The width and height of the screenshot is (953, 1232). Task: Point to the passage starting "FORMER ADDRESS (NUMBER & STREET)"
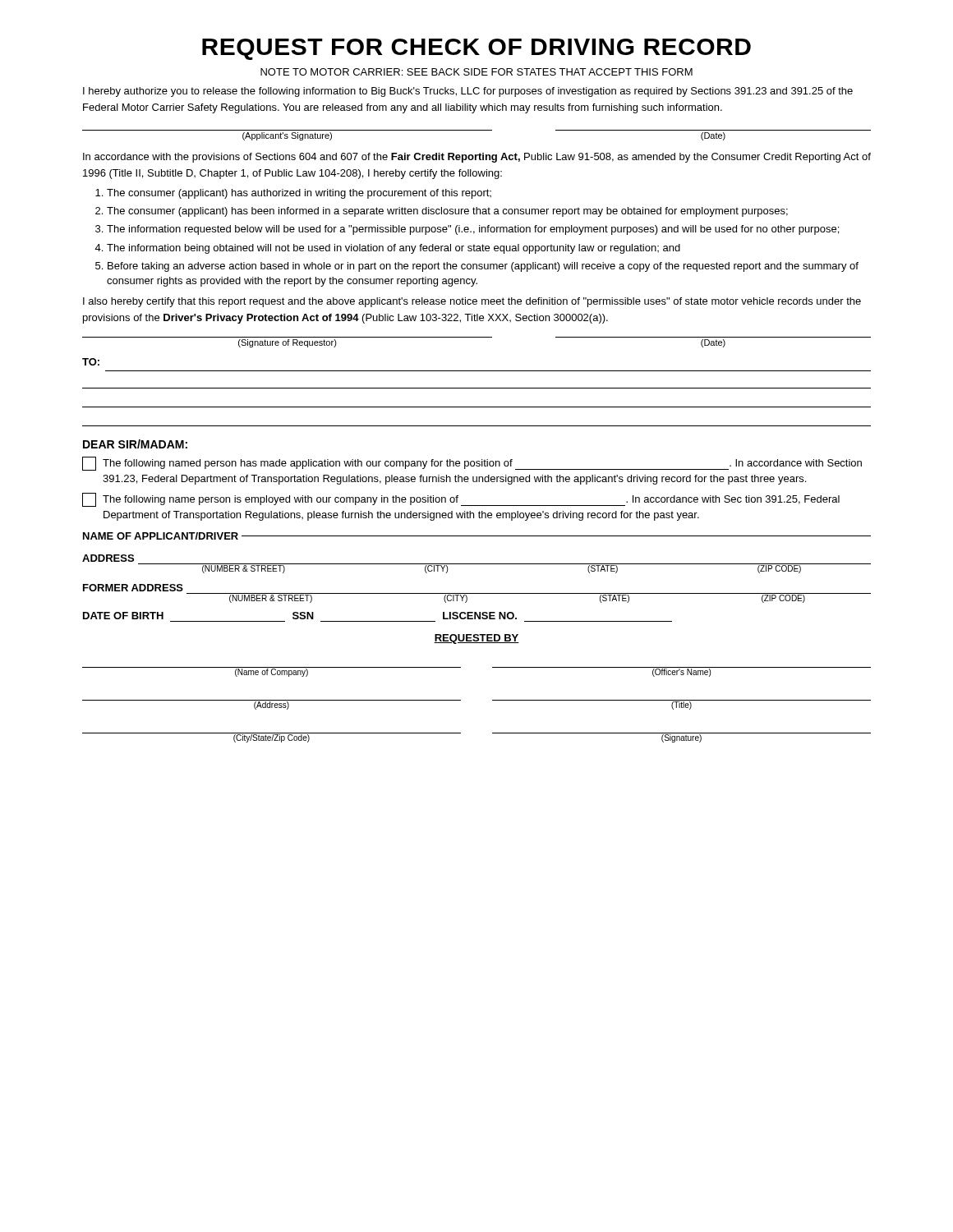click(476, 590)
